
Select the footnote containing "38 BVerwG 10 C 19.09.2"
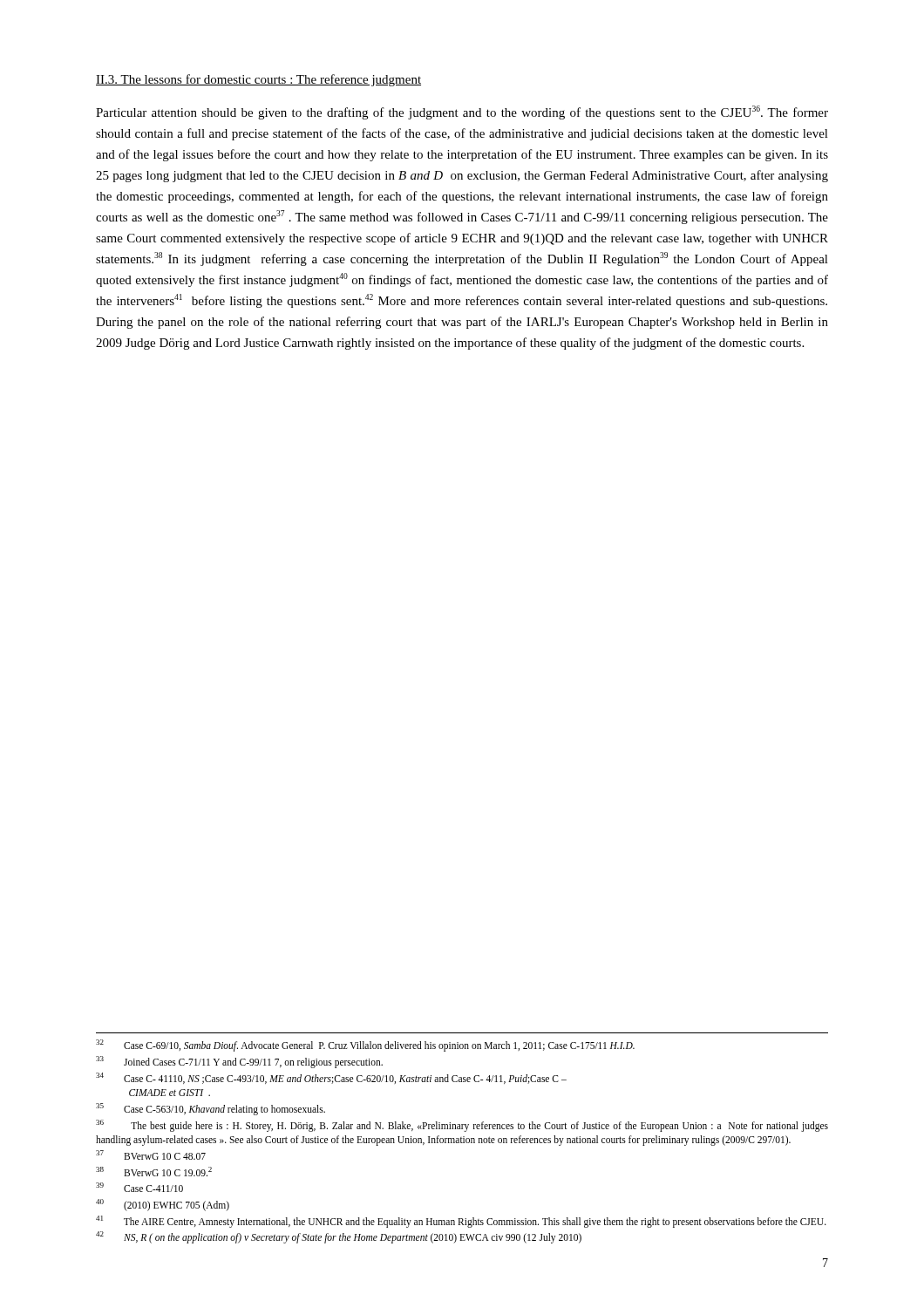(x=154, y=1172)
